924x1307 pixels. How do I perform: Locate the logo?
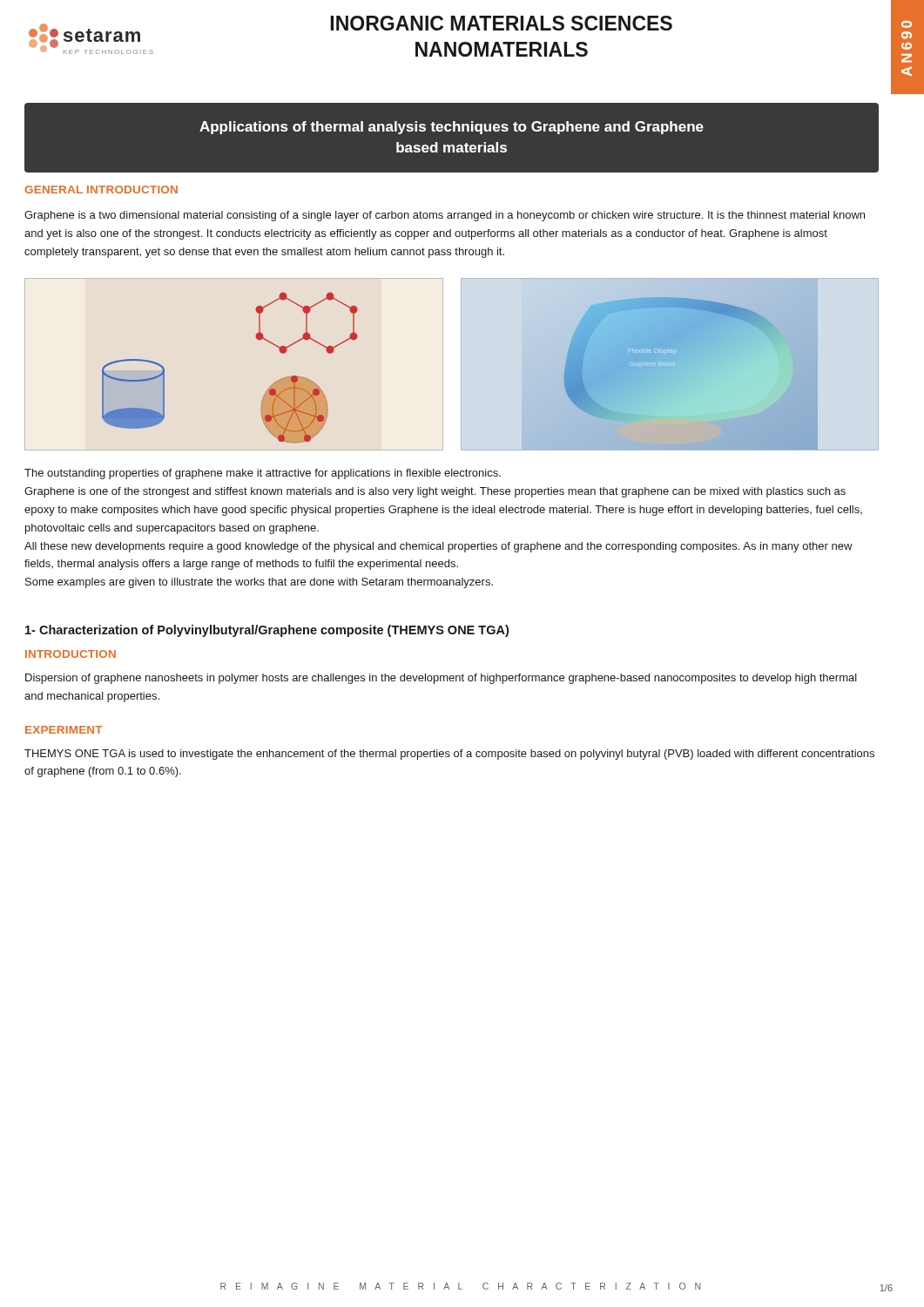pyautogui.click(x=92, y=42)
